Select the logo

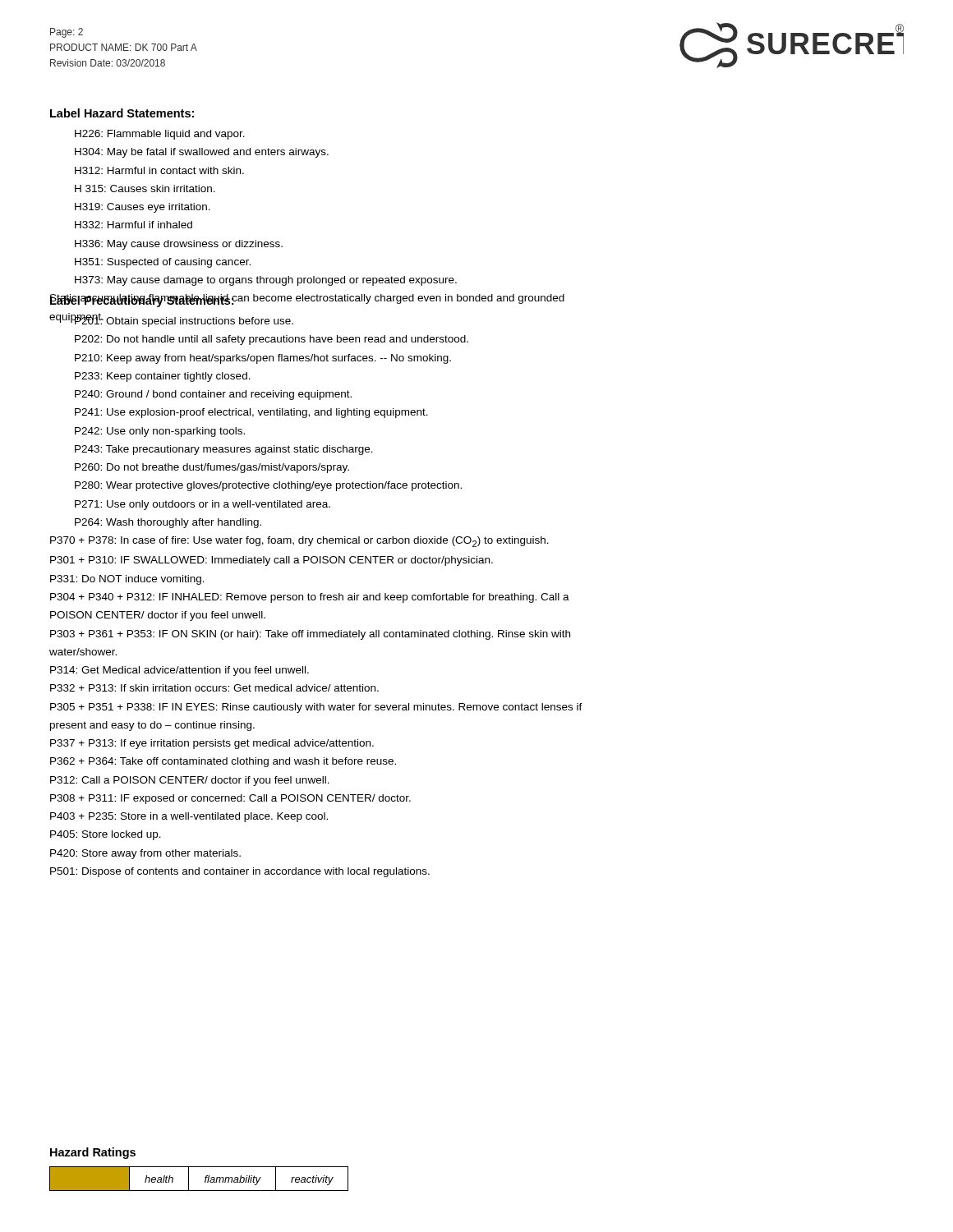click(789, 46)
